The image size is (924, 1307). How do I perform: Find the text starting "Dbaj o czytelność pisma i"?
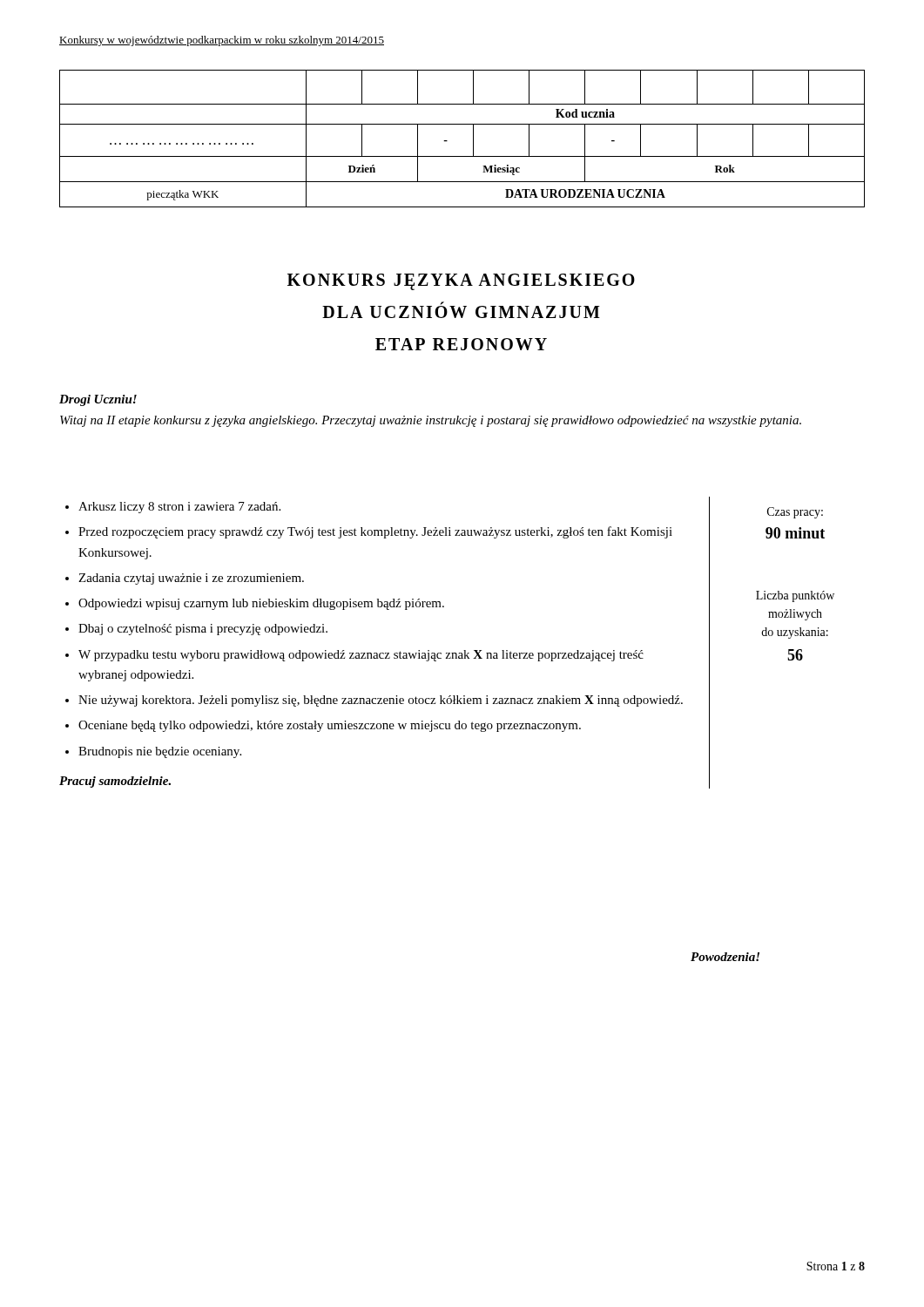tap(203, 628)
